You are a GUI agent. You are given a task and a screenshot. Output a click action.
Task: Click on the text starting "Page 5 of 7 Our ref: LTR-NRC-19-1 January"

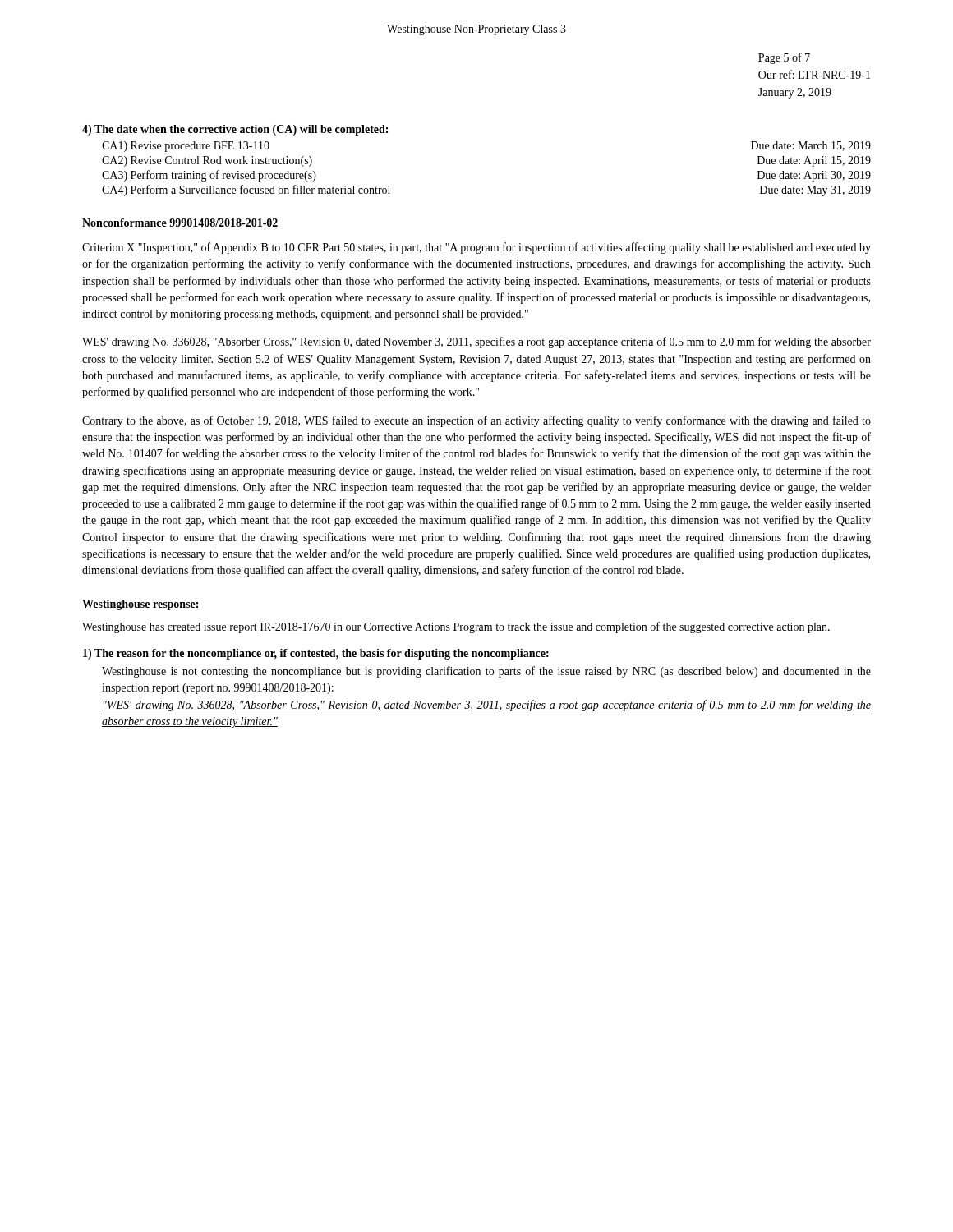pyautogui.click(x=815, y=75)
